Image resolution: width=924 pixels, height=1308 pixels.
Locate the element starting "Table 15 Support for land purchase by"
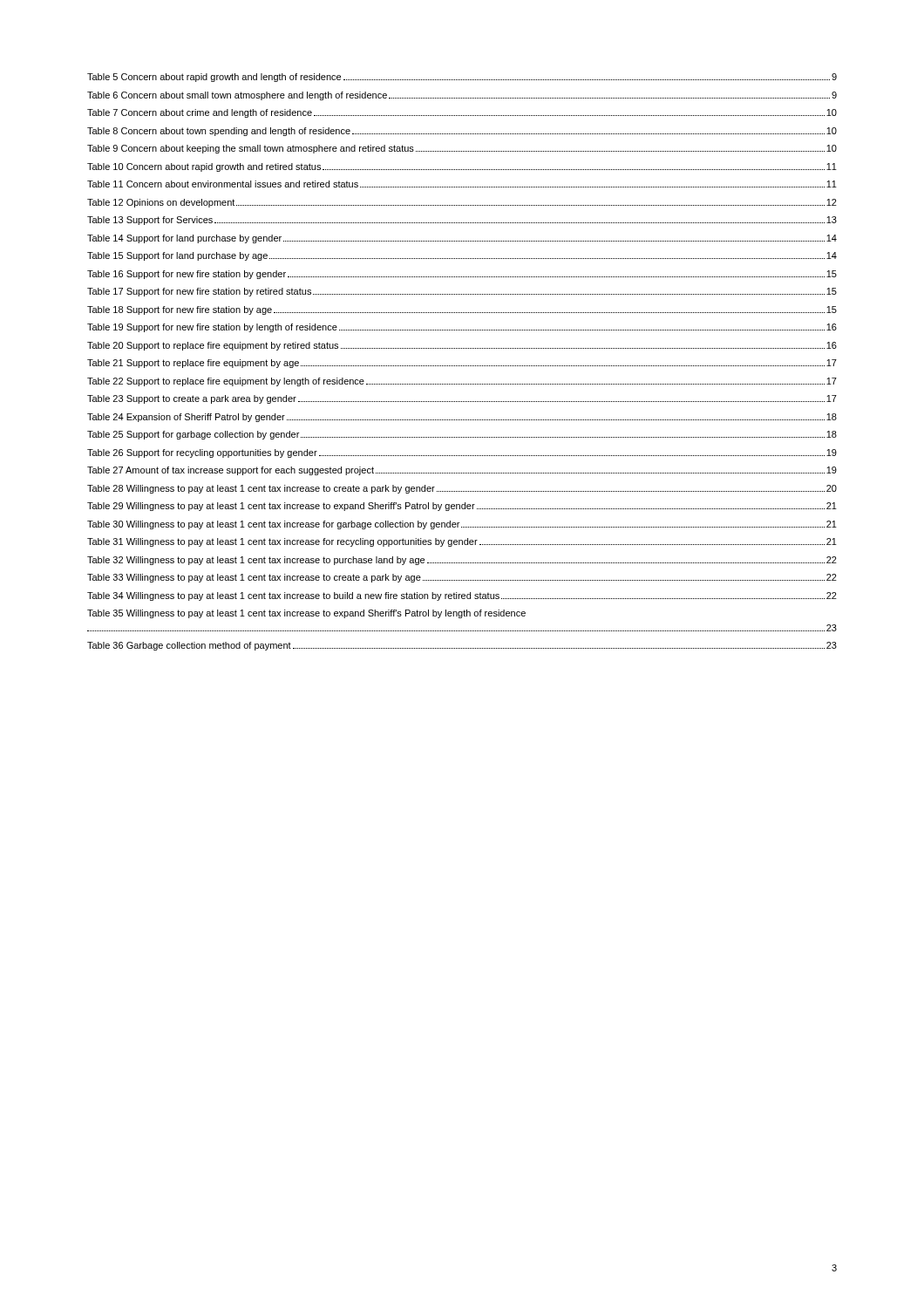(x=462, y=256)
